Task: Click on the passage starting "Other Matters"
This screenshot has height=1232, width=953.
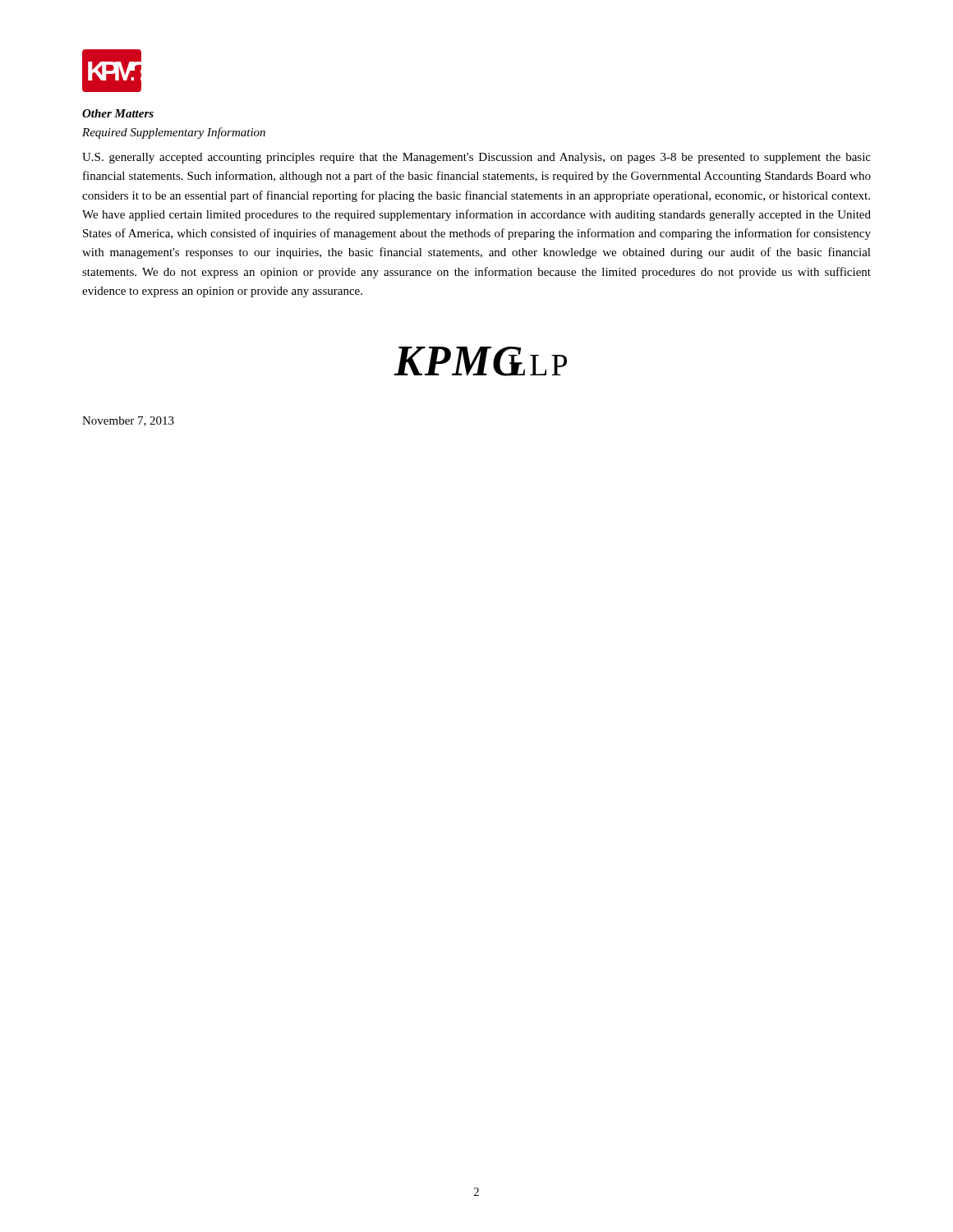Action: coord(118,113)
